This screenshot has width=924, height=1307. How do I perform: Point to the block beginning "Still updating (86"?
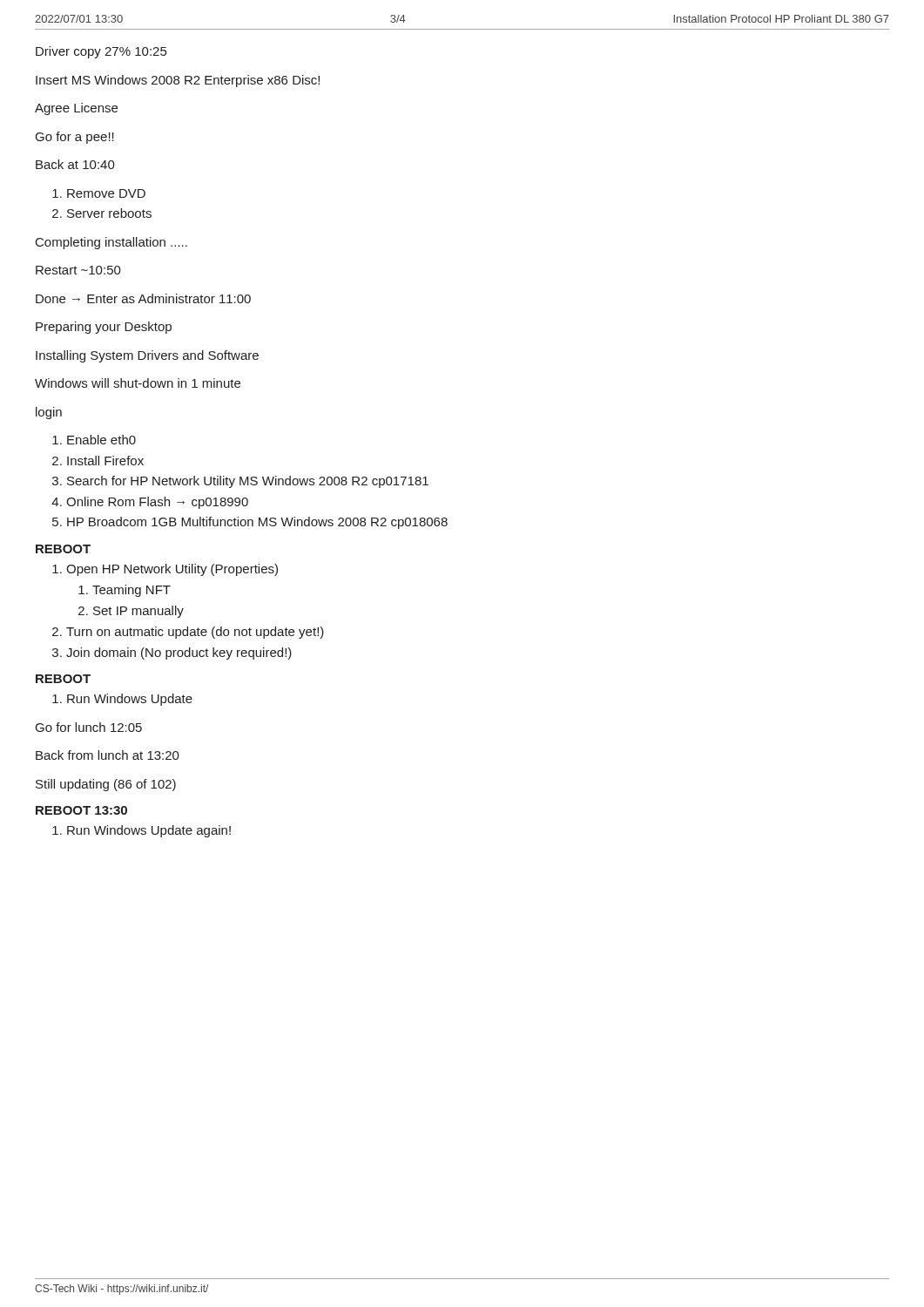[x=106, y=783]
